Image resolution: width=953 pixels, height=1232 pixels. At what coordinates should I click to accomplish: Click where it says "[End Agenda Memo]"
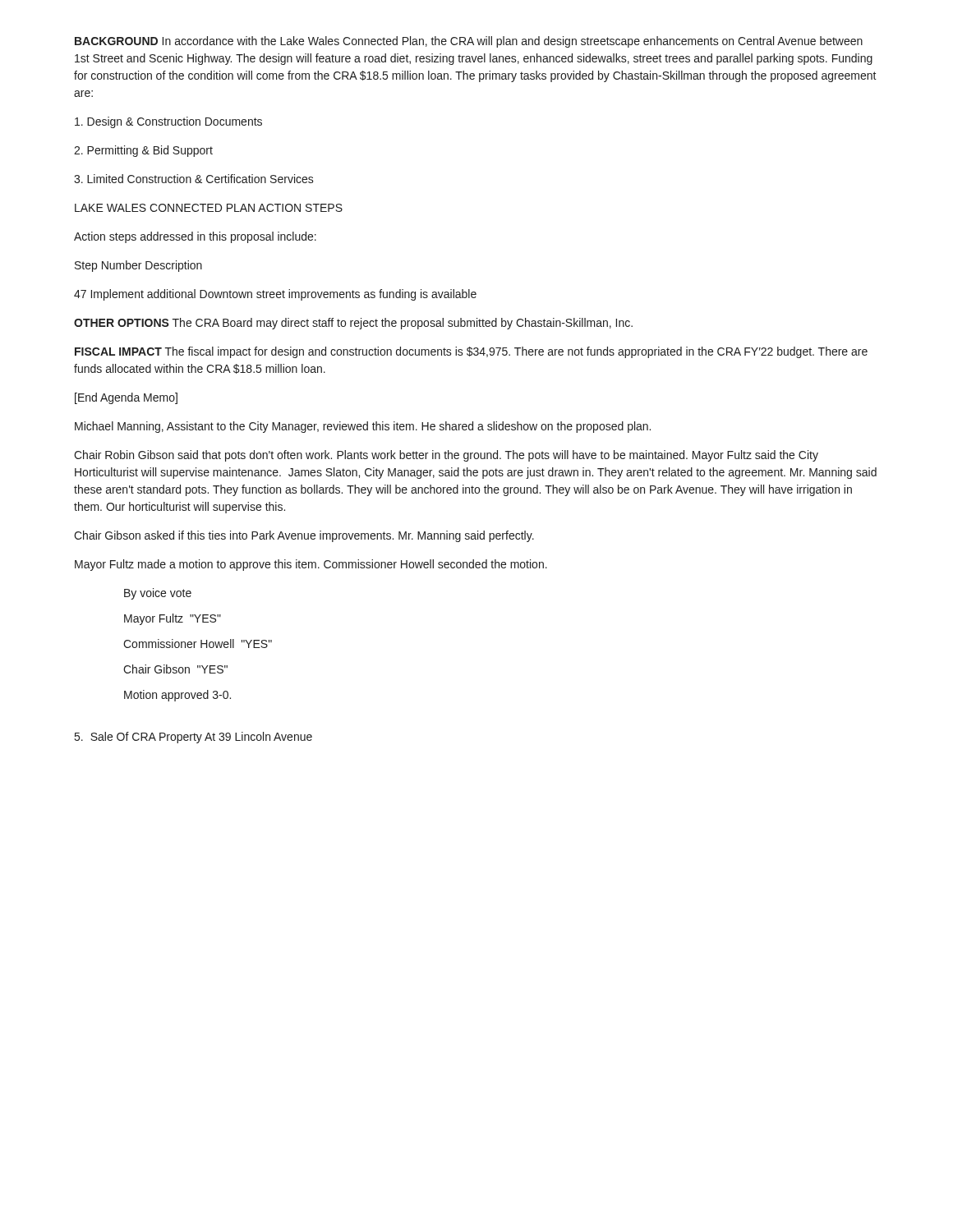click(x=126, y=398)
